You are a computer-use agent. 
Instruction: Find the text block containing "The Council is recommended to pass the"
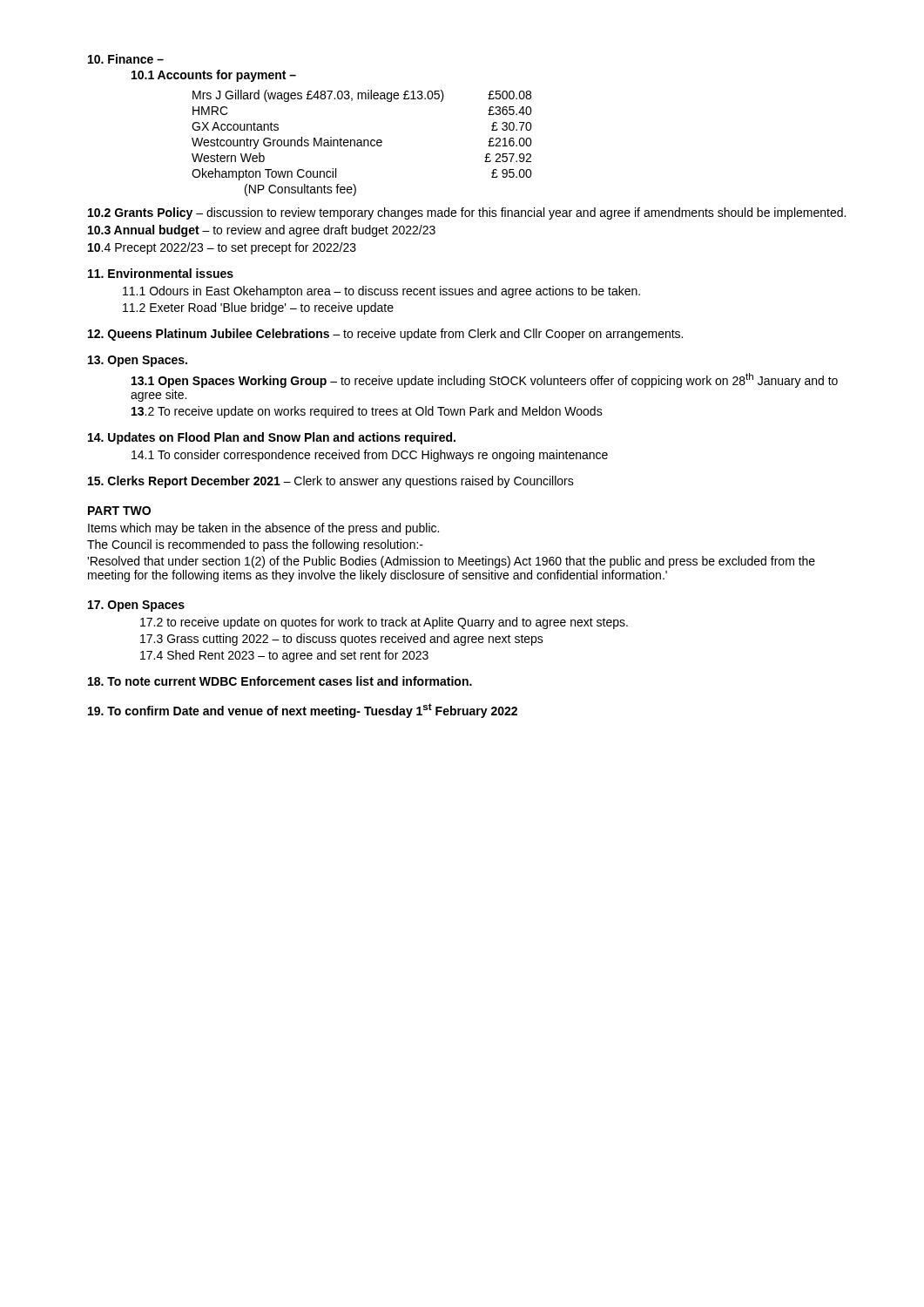pos(255,544)
